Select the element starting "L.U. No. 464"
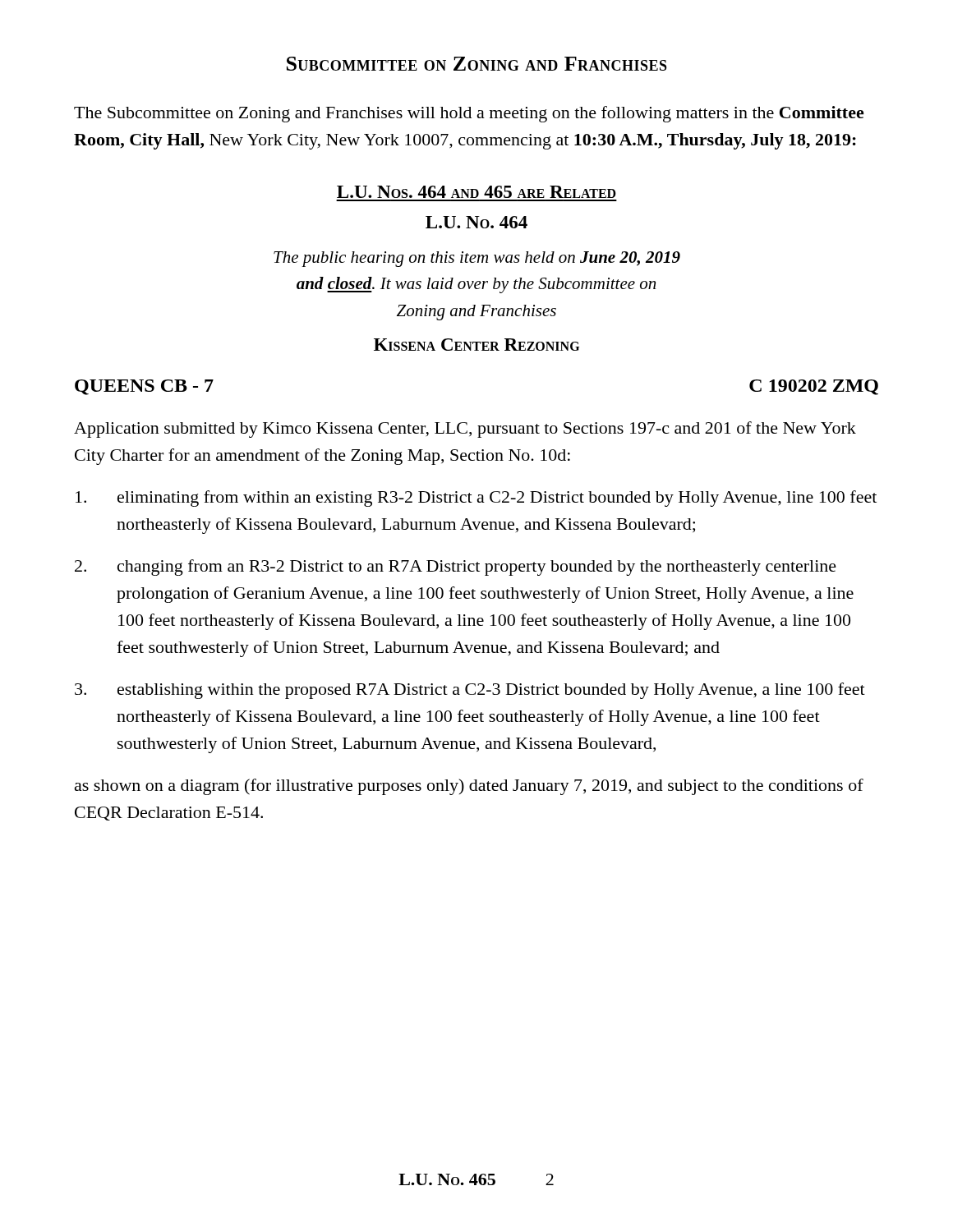 (476, 222)
